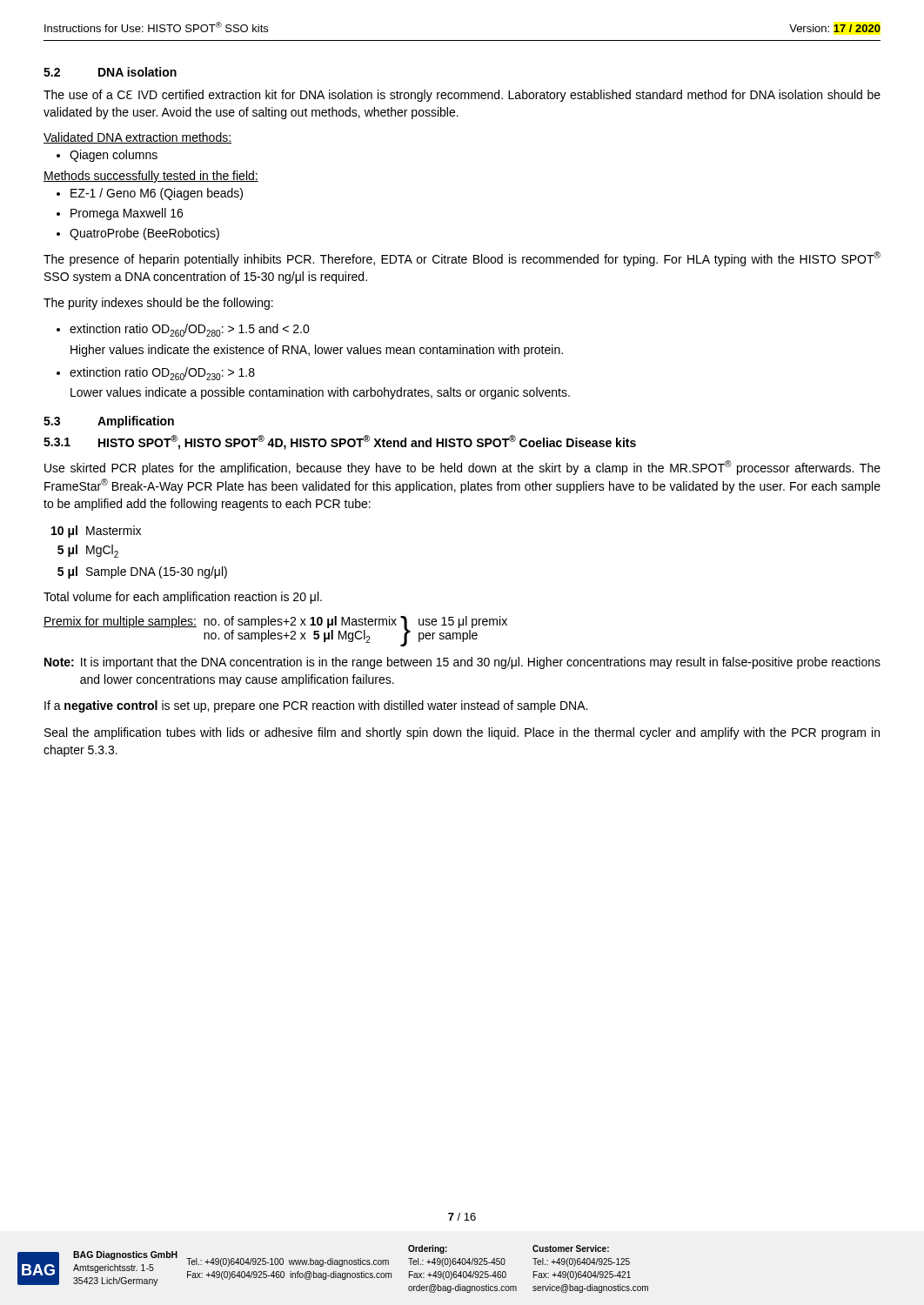The height and width of the screenshot is (1305, 924).
Task: Click on the list item containing "10 μl Mastermix"
Action: (92, 530)
